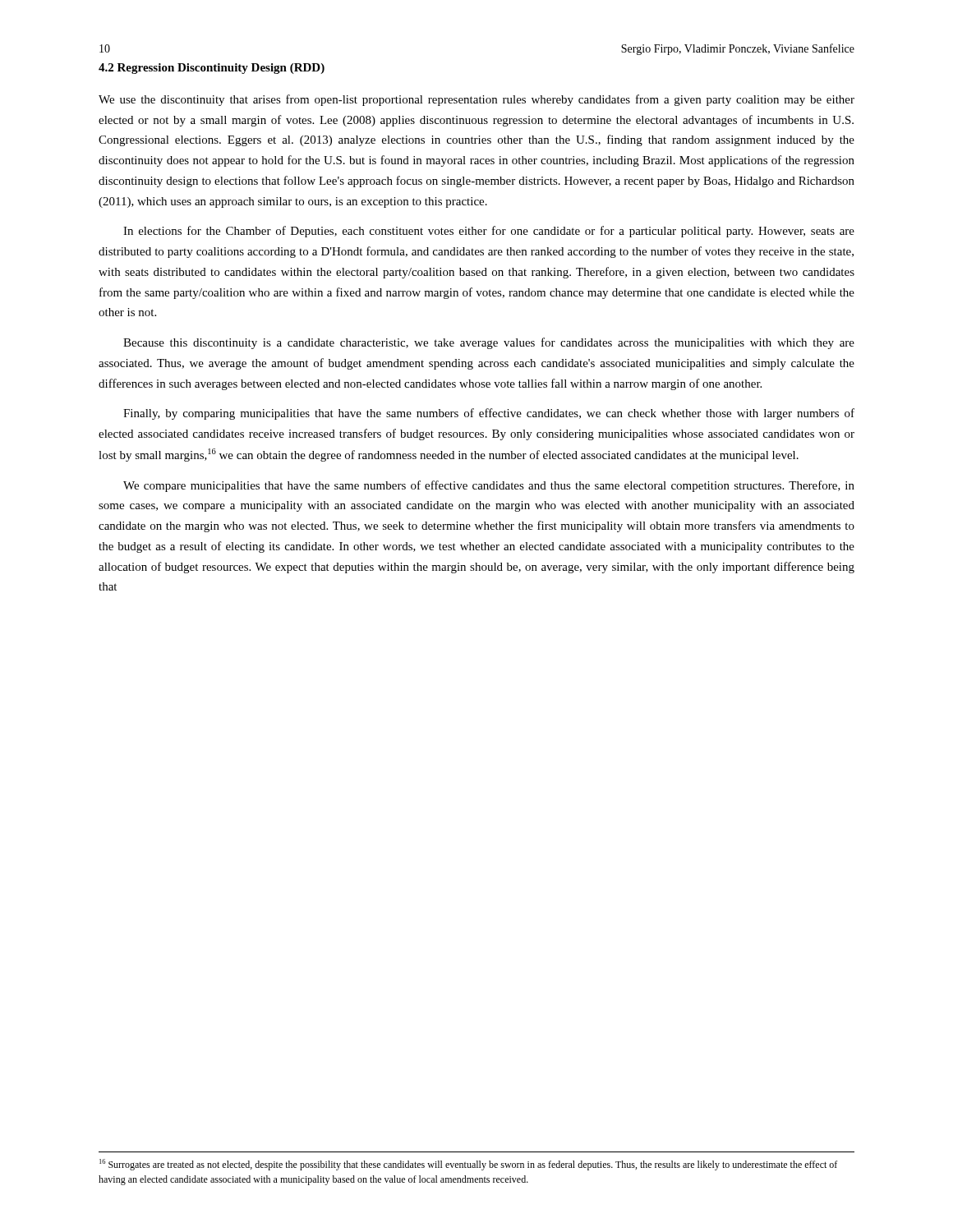Viewport: 953px width, 1232px height.
Task: Click the passage that begins "Because this discontinuity is"
Action: tap(476, 363)
